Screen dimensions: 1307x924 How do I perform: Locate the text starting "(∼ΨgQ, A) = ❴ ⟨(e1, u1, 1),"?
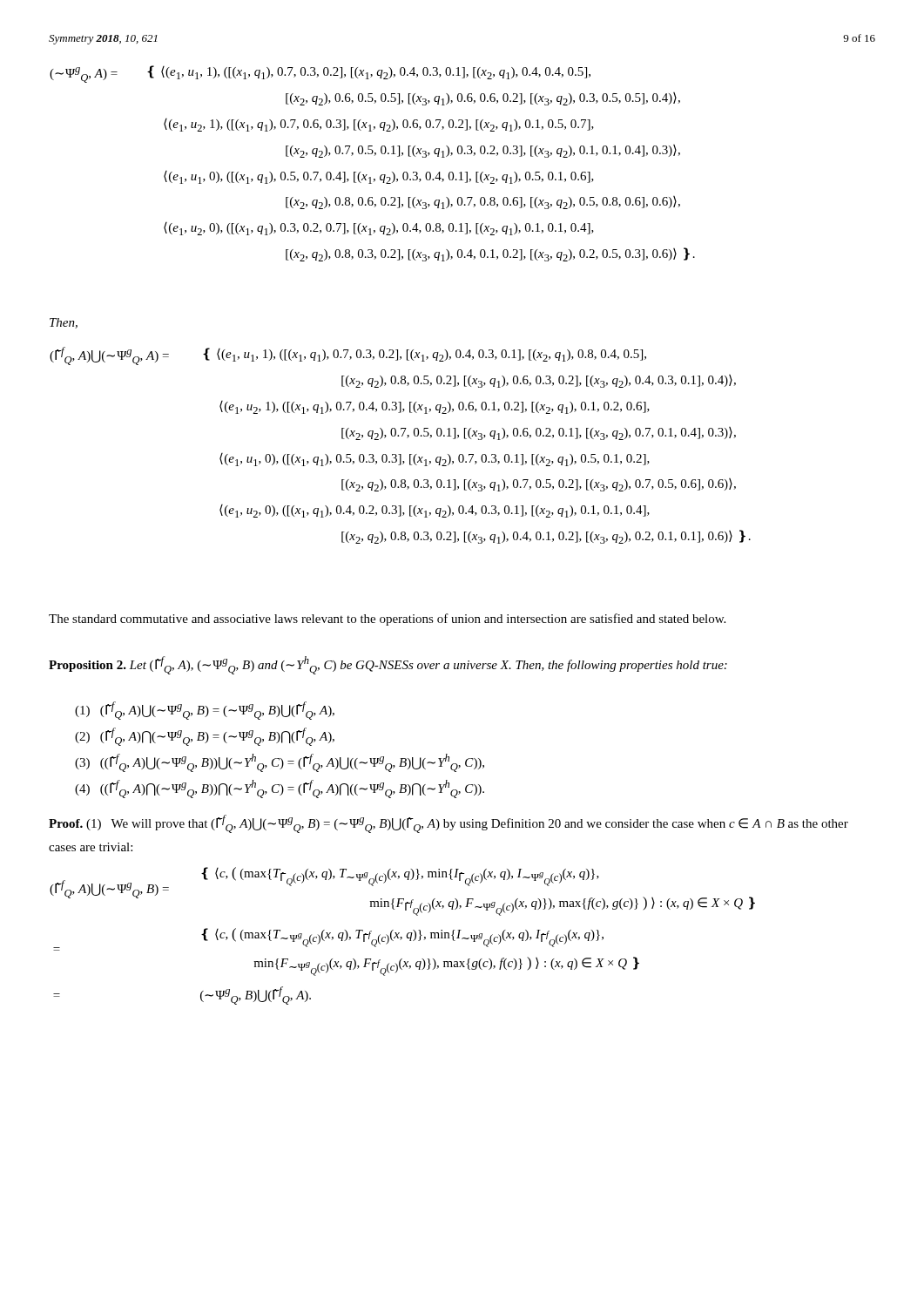462,164
